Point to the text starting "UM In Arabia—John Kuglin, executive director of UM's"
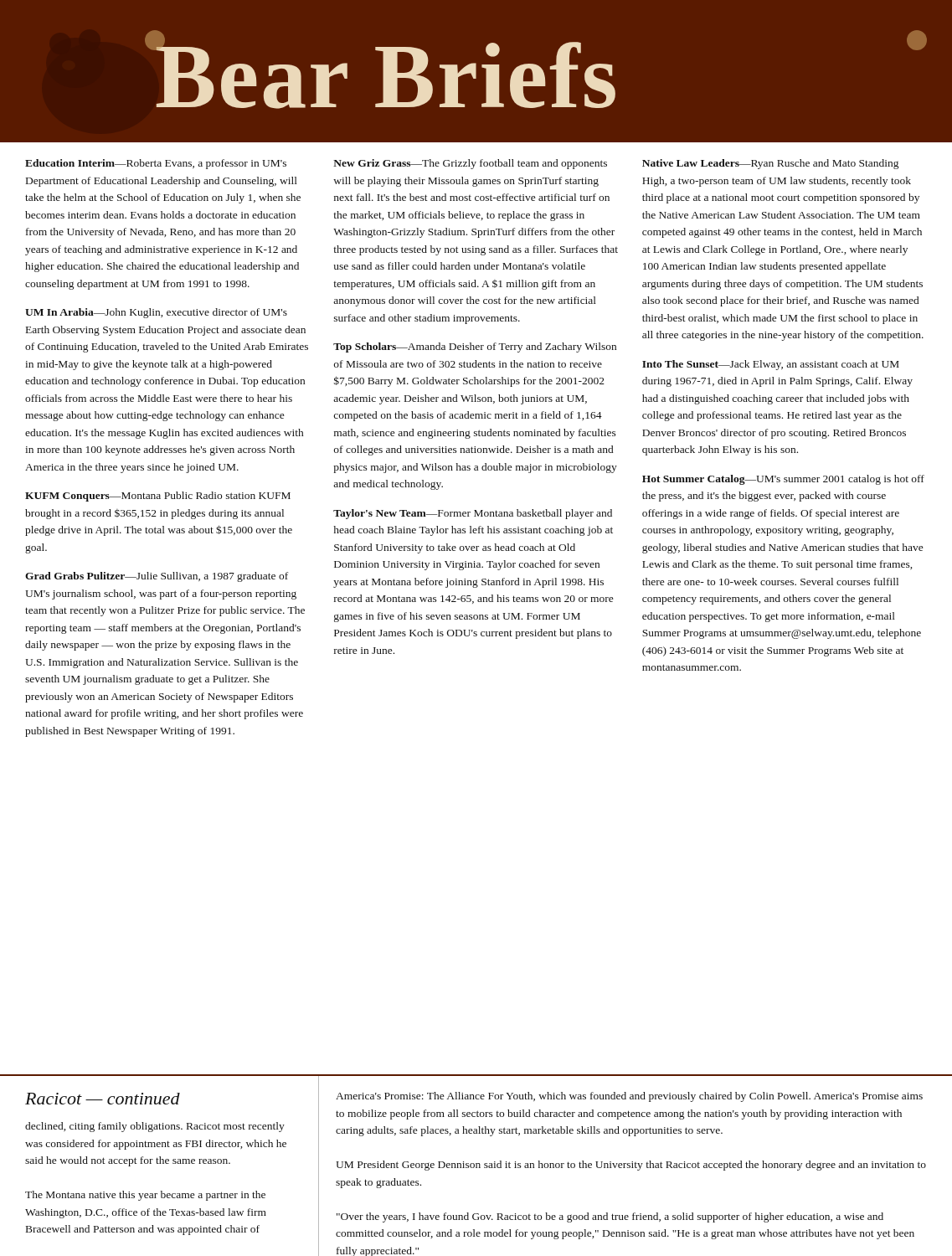 click(167, 389)
